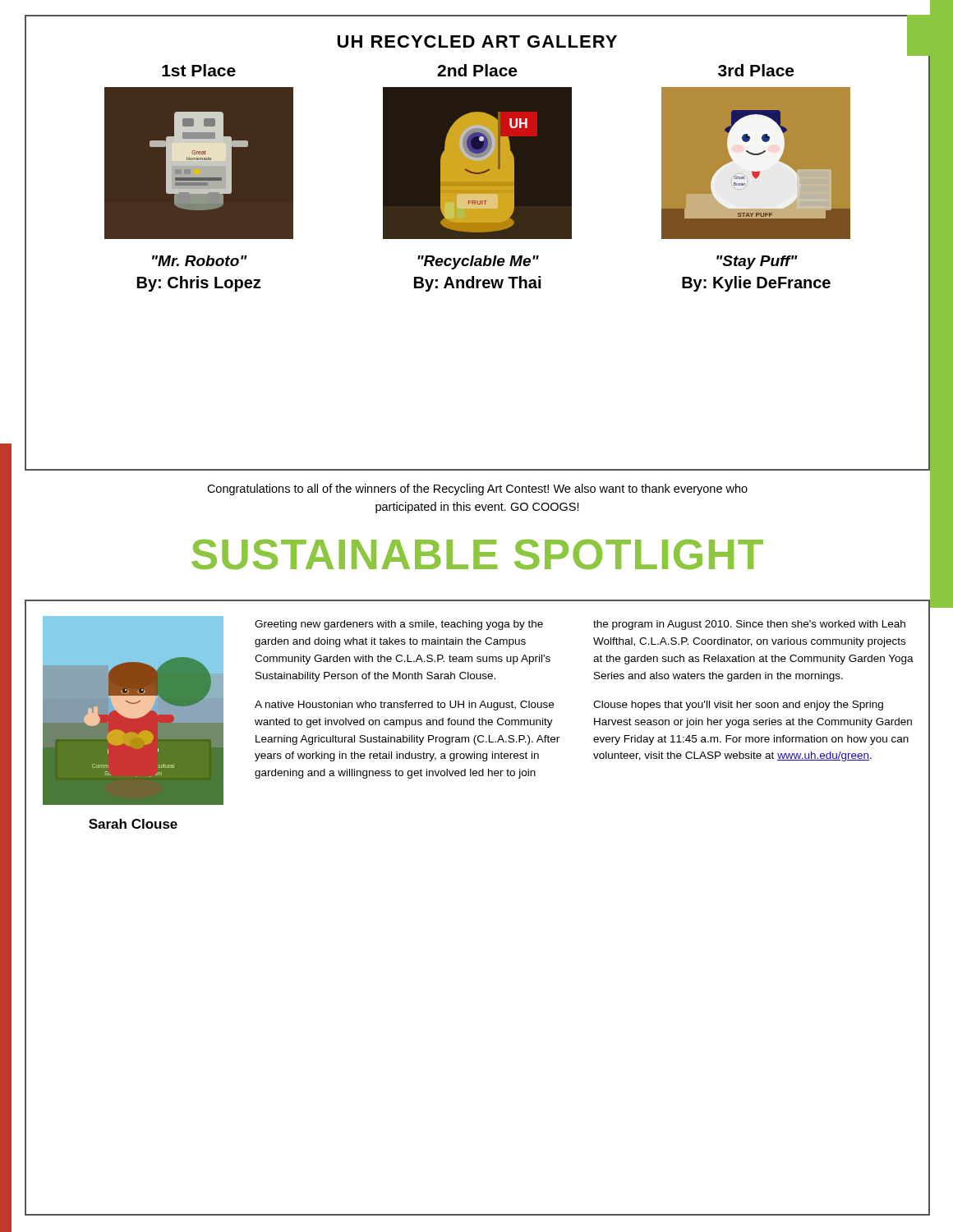Locate the text block starting "2nd Place"
953x1232 pixels.
click(x=477, y=70)
